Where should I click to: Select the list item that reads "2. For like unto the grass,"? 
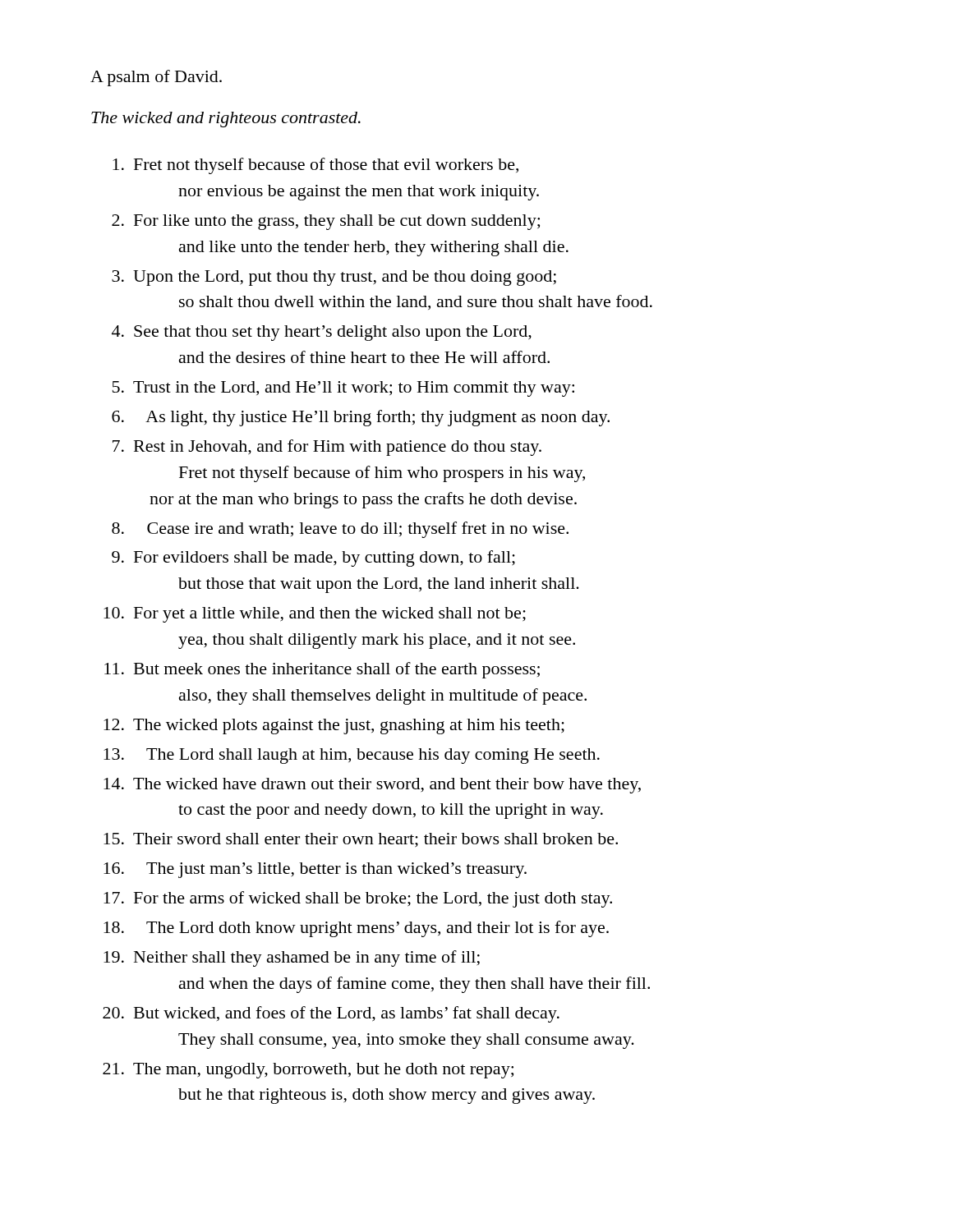460,233
